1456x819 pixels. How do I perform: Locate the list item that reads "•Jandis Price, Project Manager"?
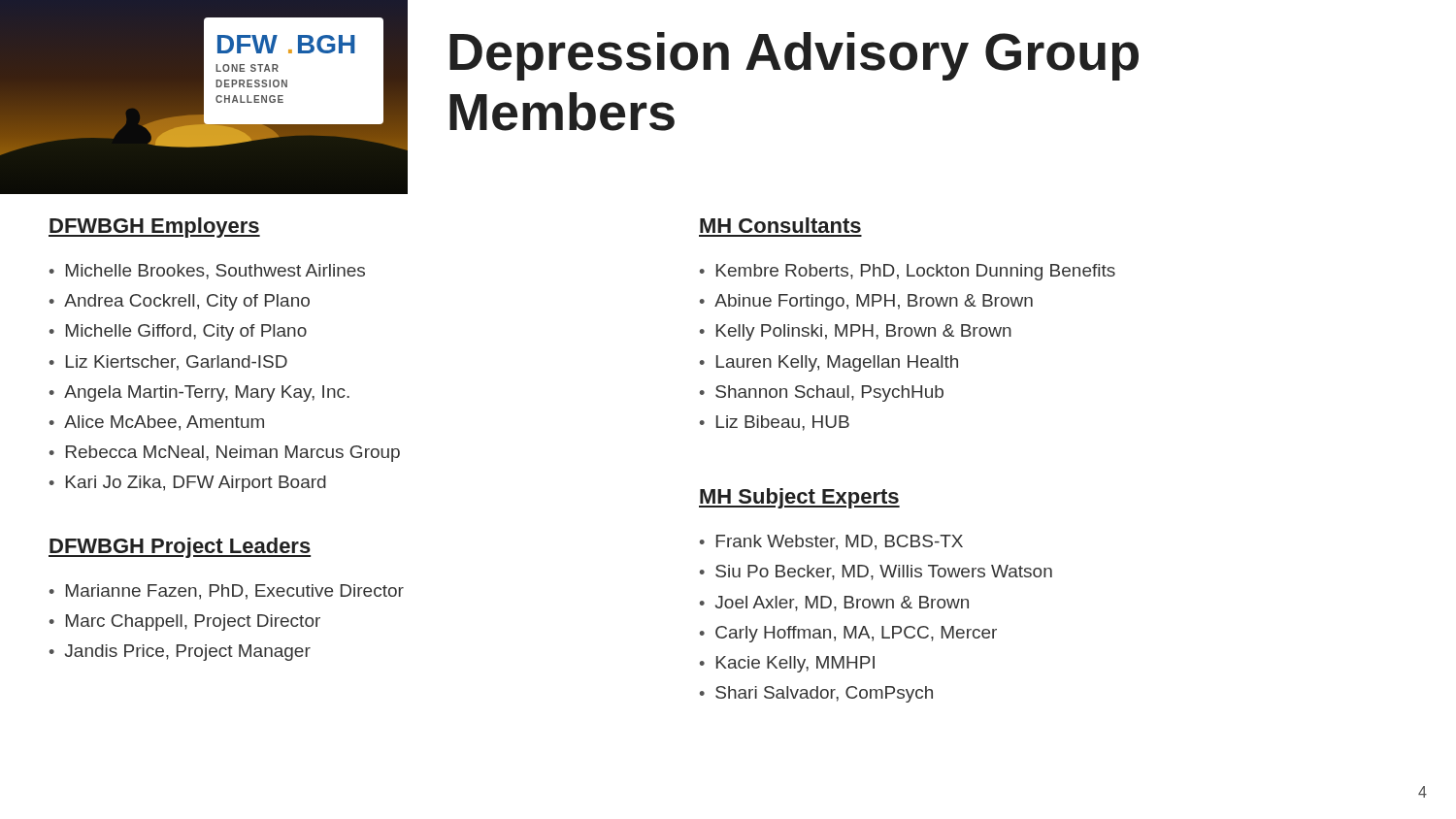pos(179,653)
